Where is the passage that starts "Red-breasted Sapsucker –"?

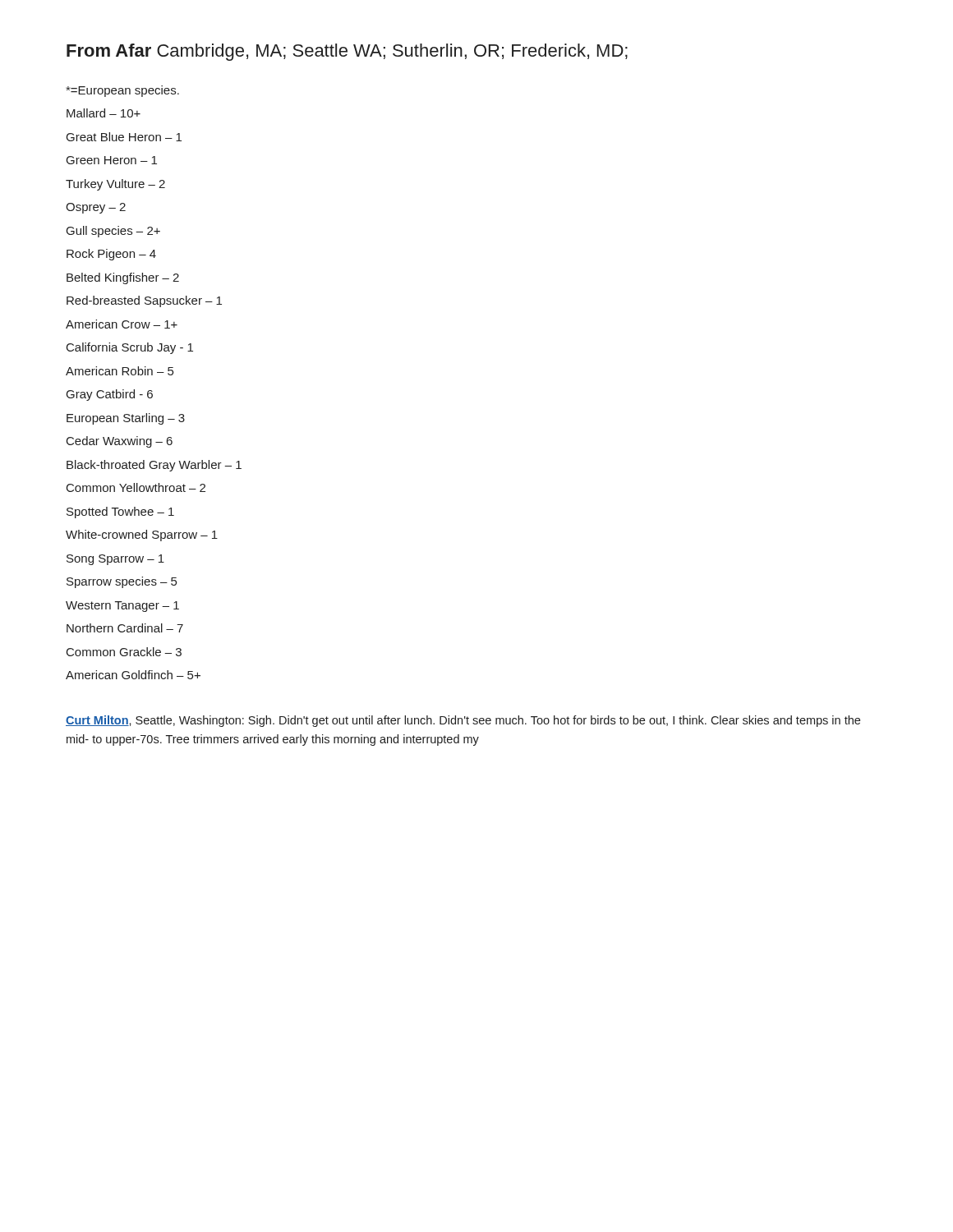144,300
